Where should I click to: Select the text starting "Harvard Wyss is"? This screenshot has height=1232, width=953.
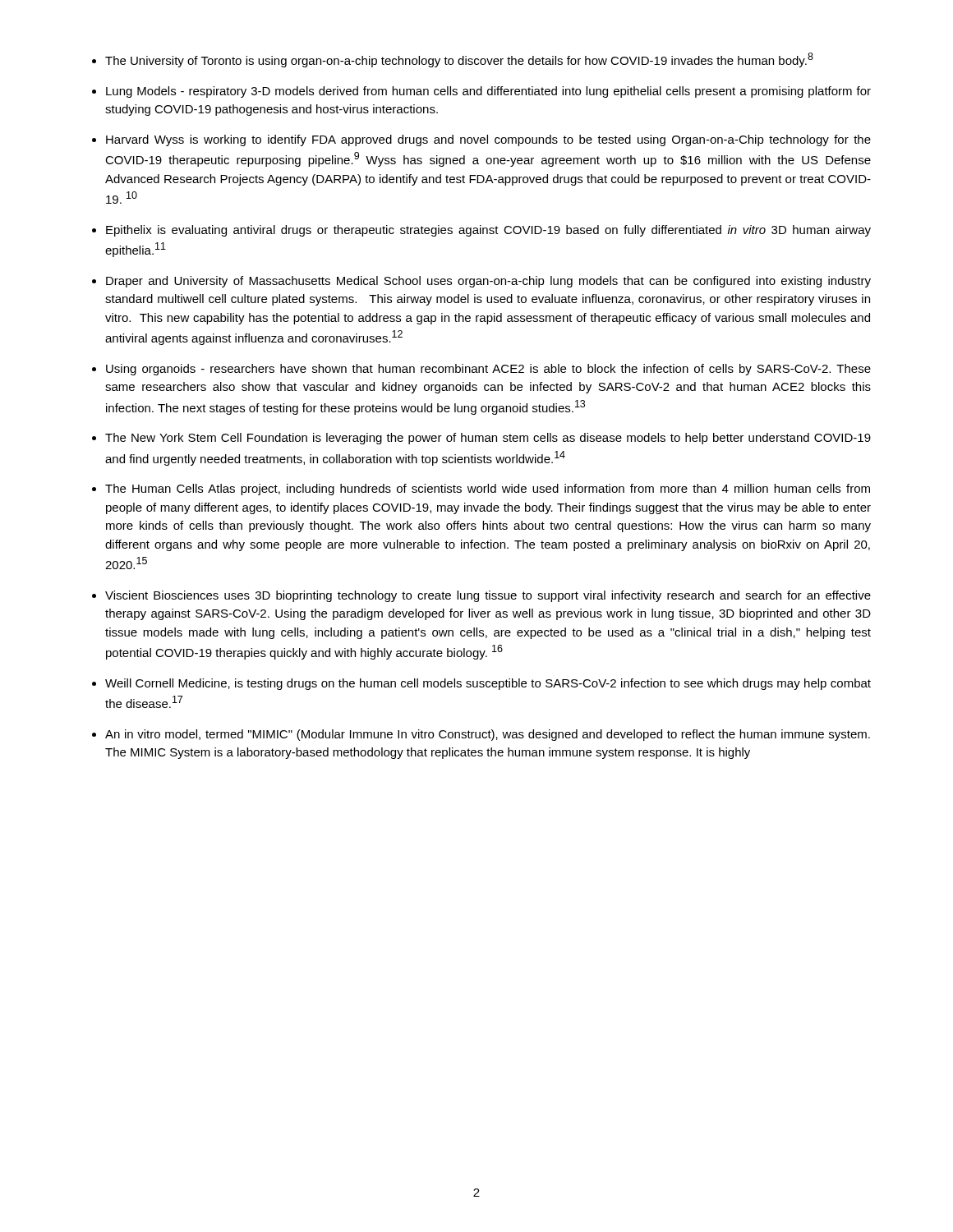488,169
